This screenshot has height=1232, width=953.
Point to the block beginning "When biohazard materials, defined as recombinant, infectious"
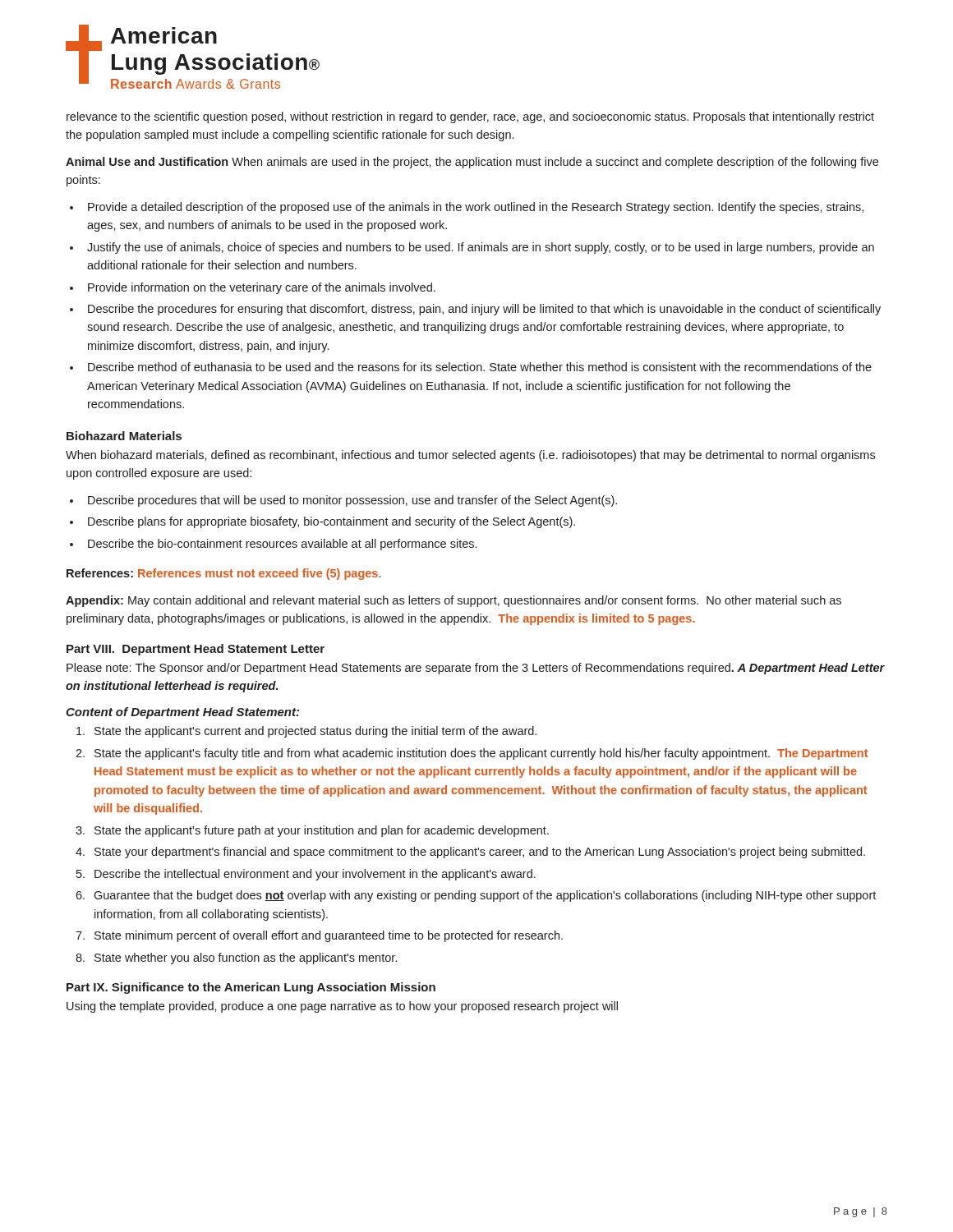(x=471, y=464)
